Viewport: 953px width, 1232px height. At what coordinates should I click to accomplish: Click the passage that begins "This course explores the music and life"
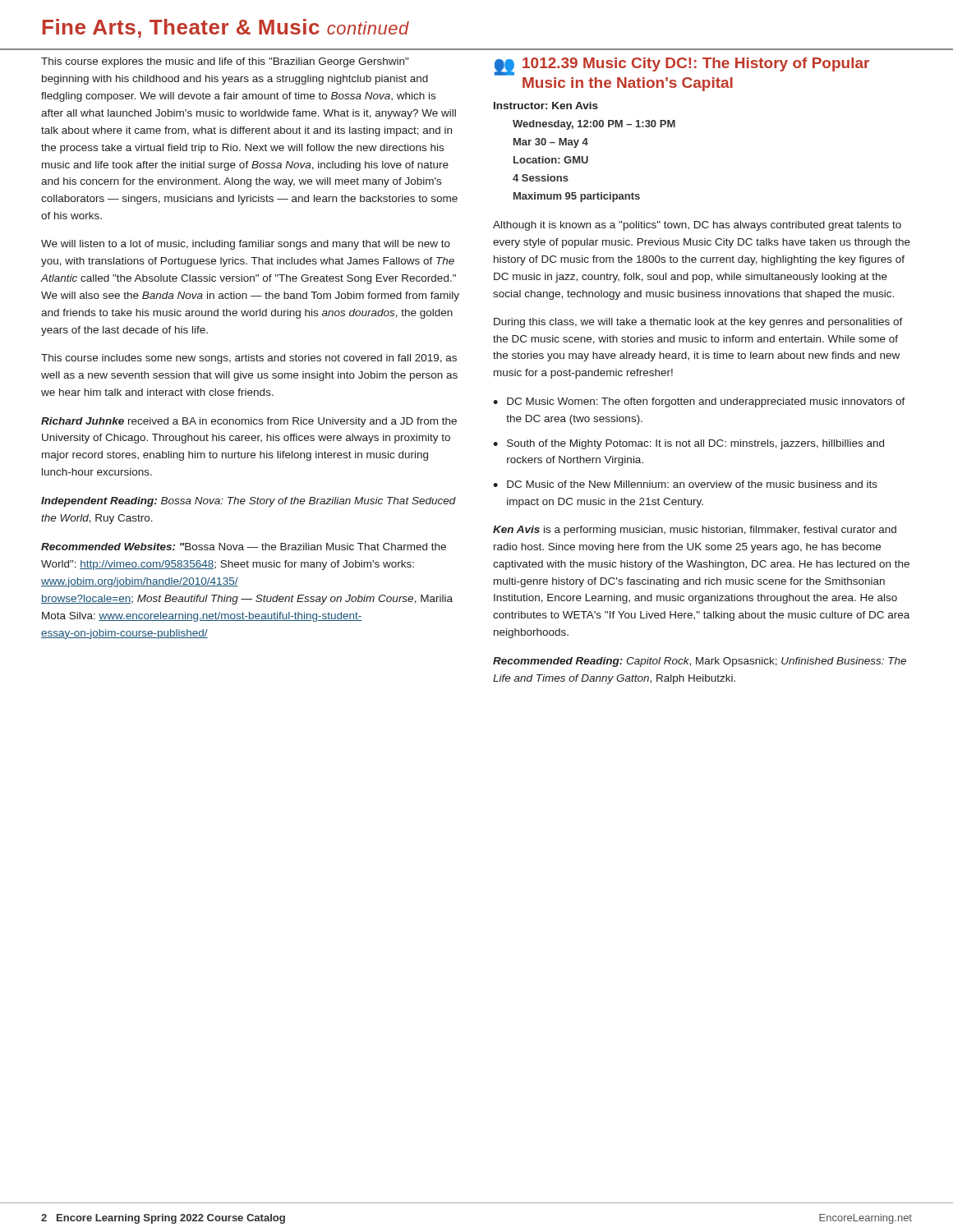(225, 62)
